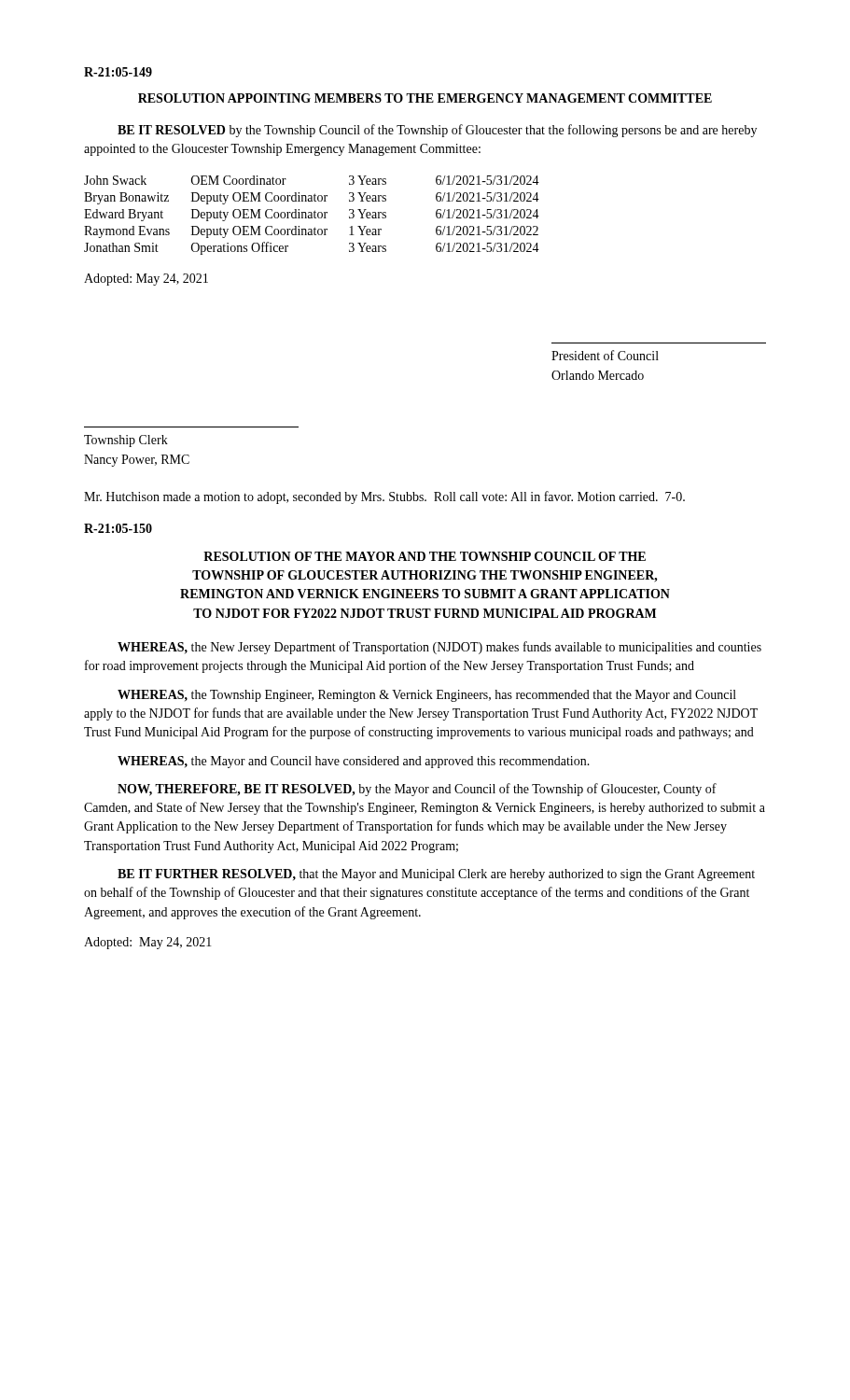Screen dimensions: 1400x850
Task: Locate the block starting "WHEREAS, the Township Engineer, Remington"
Action: [421, 714]
